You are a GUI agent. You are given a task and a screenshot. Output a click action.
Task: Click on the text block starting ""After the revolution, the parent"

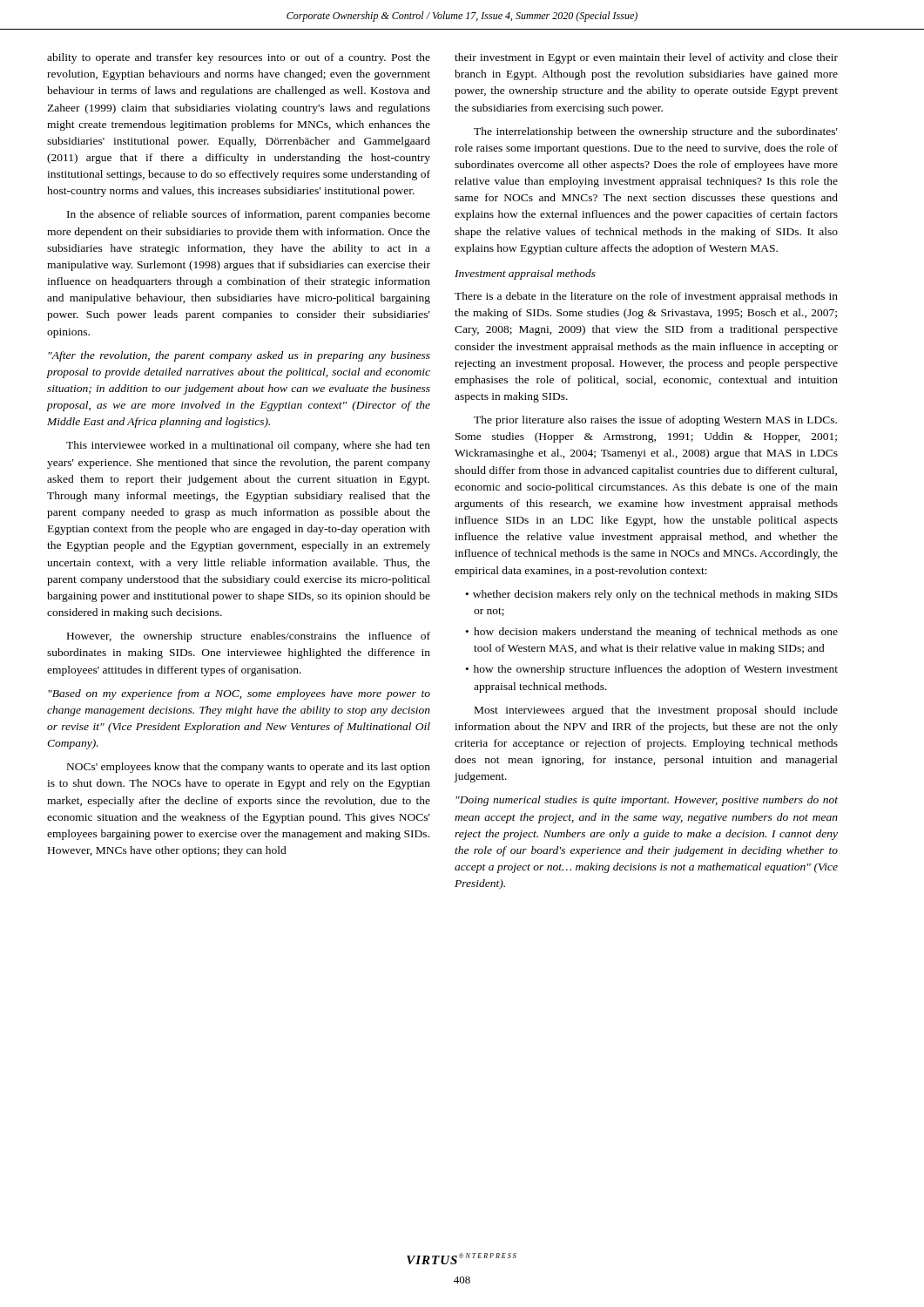tap(239, 388)
